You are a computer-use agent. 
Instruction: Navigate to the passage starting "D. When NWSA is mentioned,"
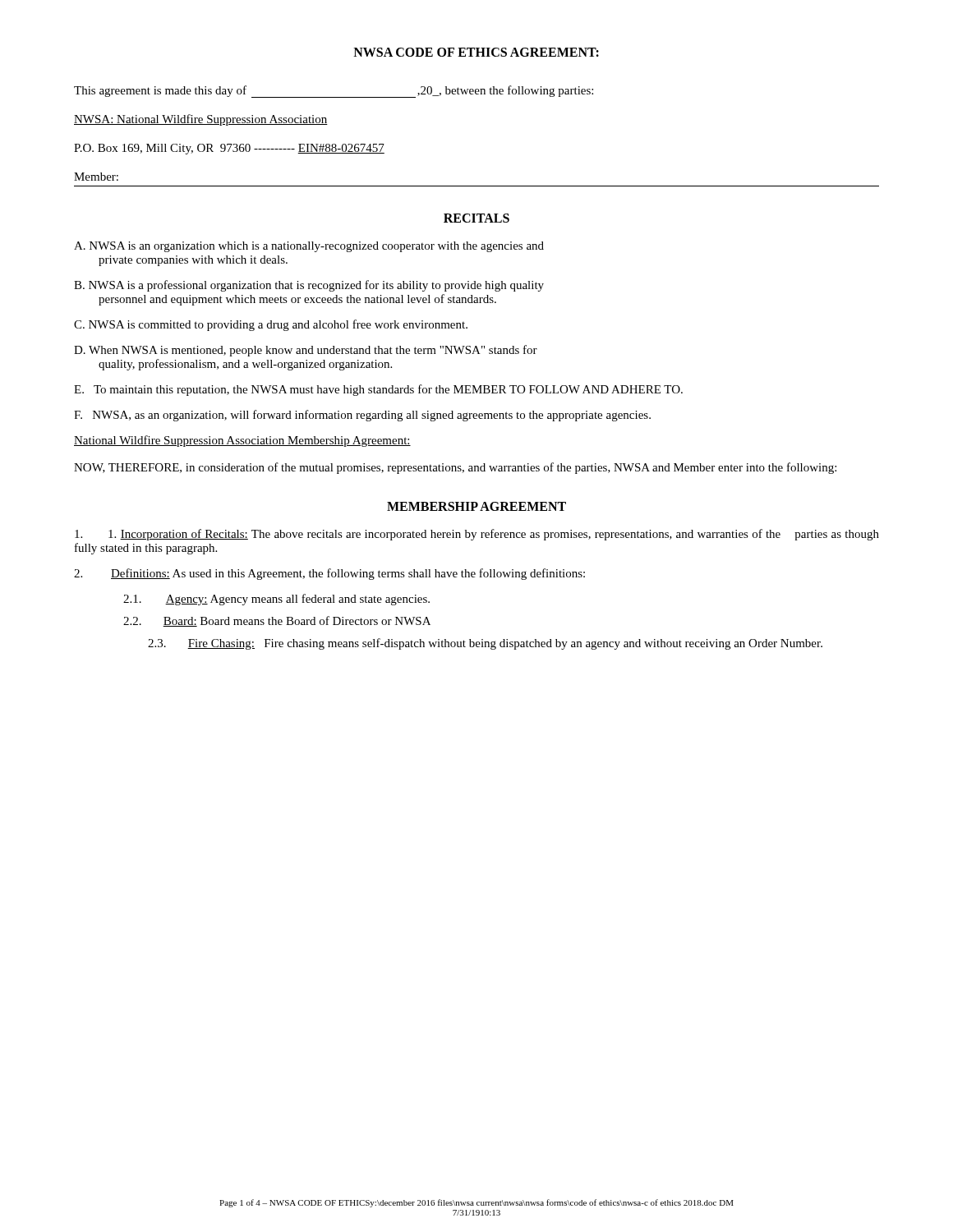476,357
